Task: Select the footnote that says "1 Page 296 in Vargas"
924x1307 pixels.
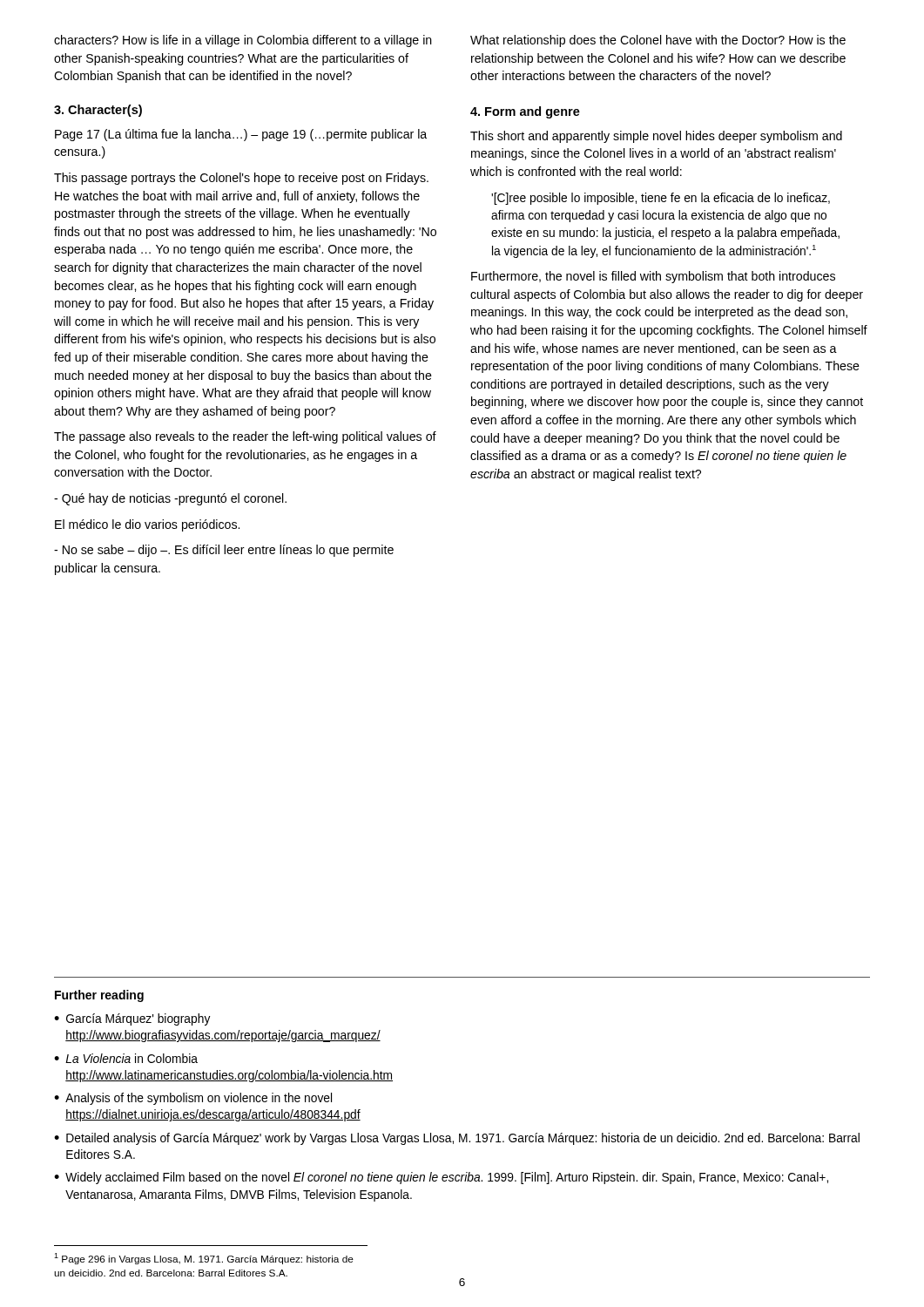Action: 204,1265
